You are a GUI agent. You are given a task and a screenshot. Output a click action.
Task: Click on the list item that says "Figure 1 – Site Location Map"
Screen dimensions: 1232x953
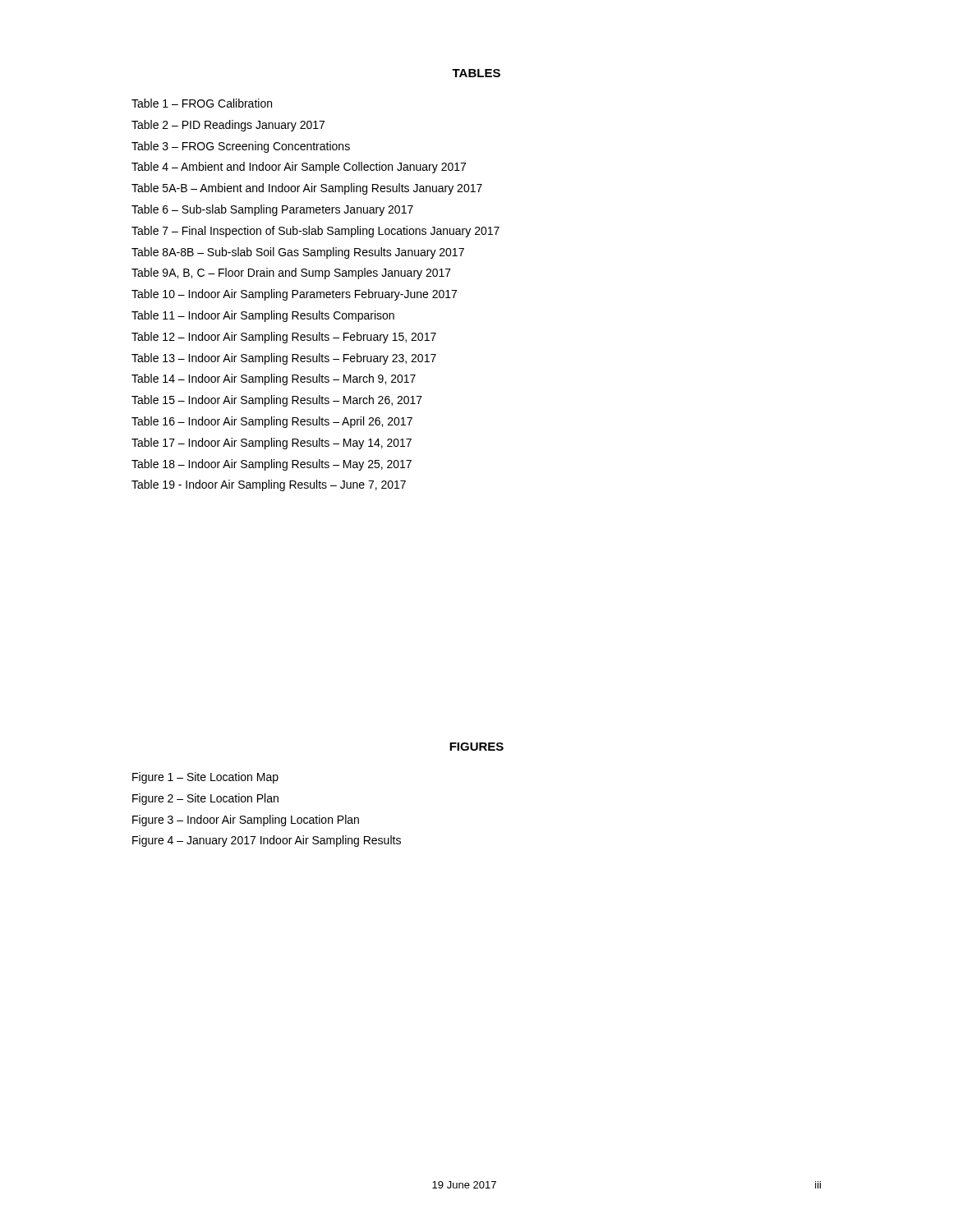pos(205,777)
